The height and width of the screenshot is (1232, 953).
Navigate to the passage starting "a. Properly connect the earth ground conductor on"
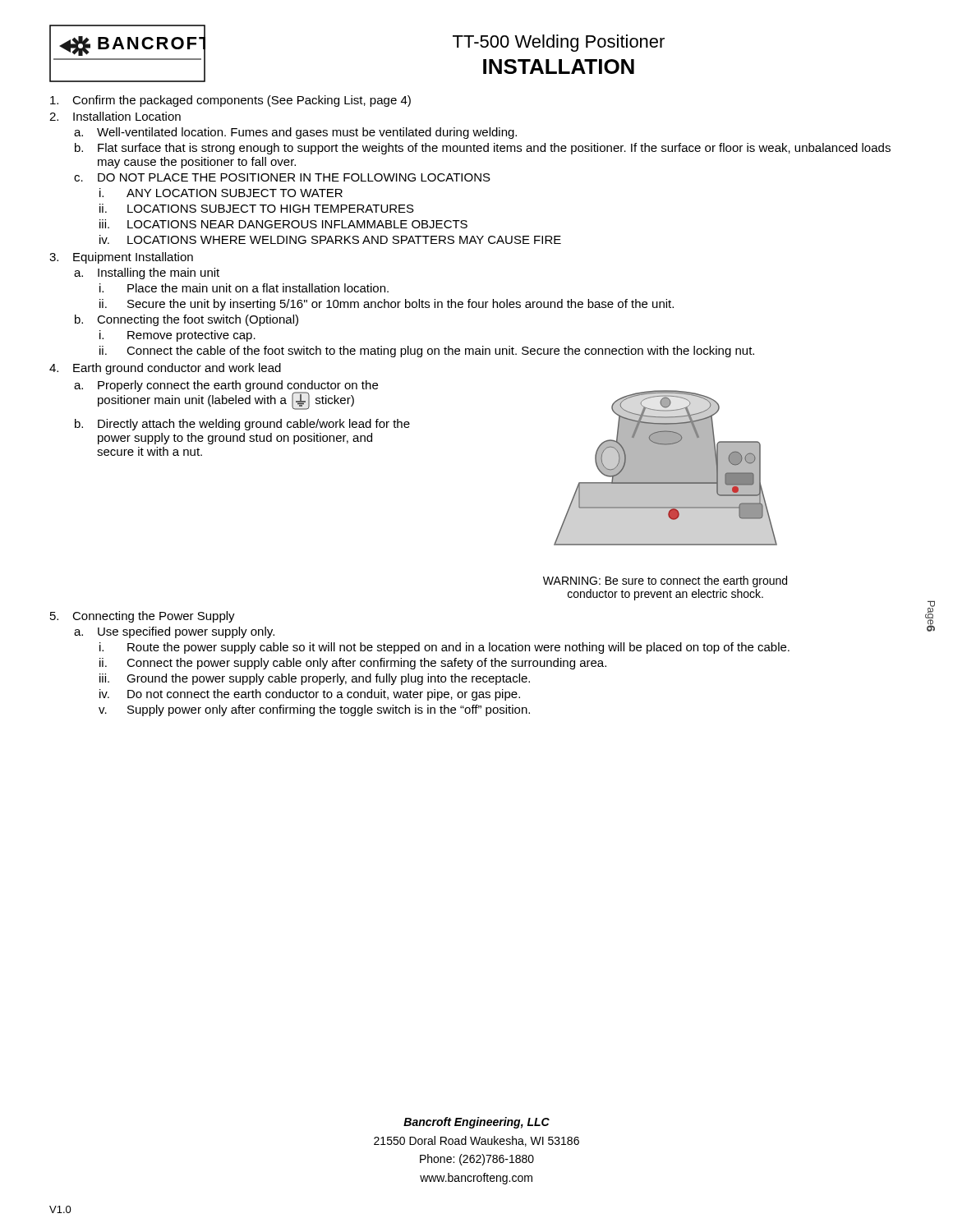242,394
